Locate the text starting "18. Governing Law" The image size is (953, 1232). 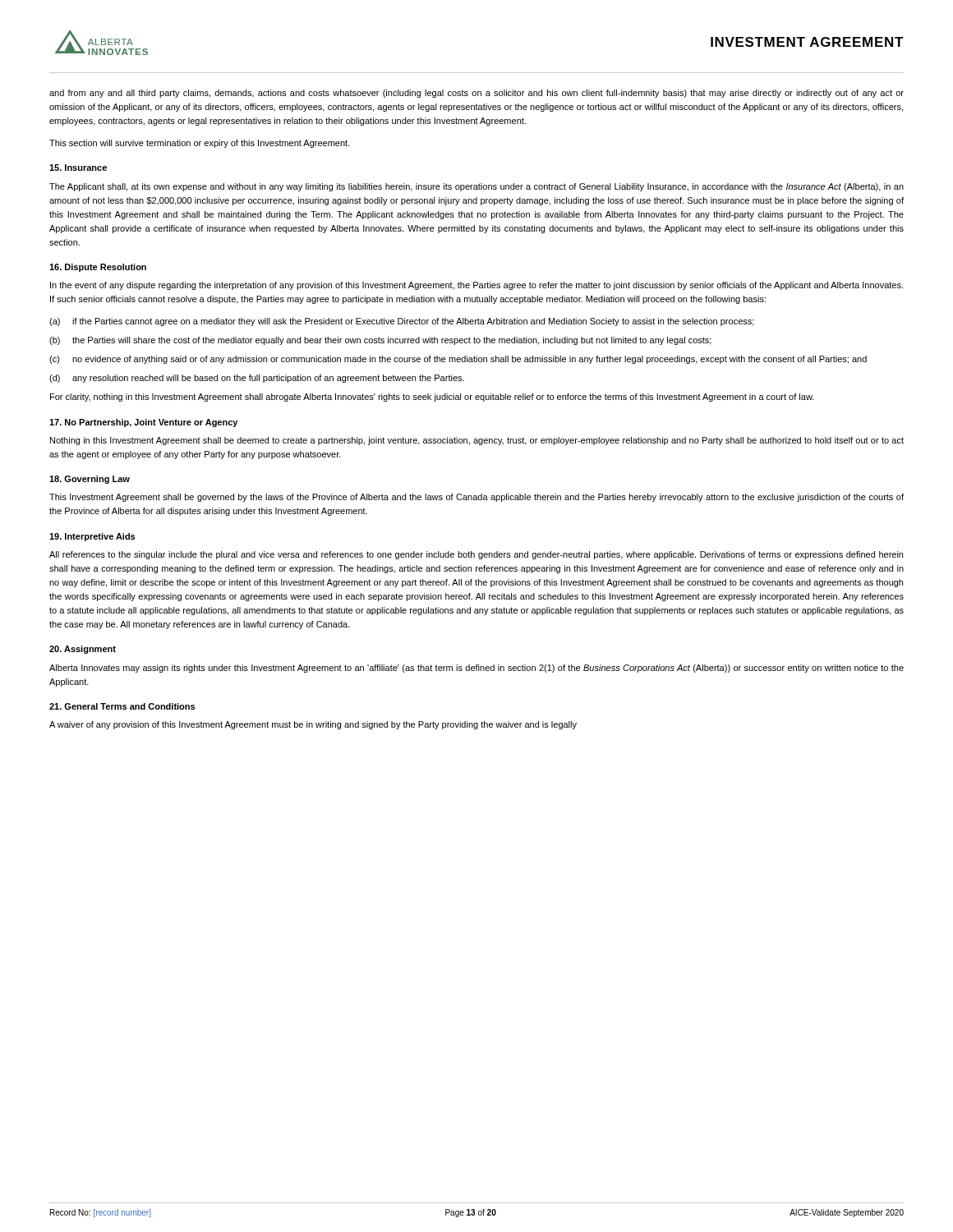[x=89, y=479]
